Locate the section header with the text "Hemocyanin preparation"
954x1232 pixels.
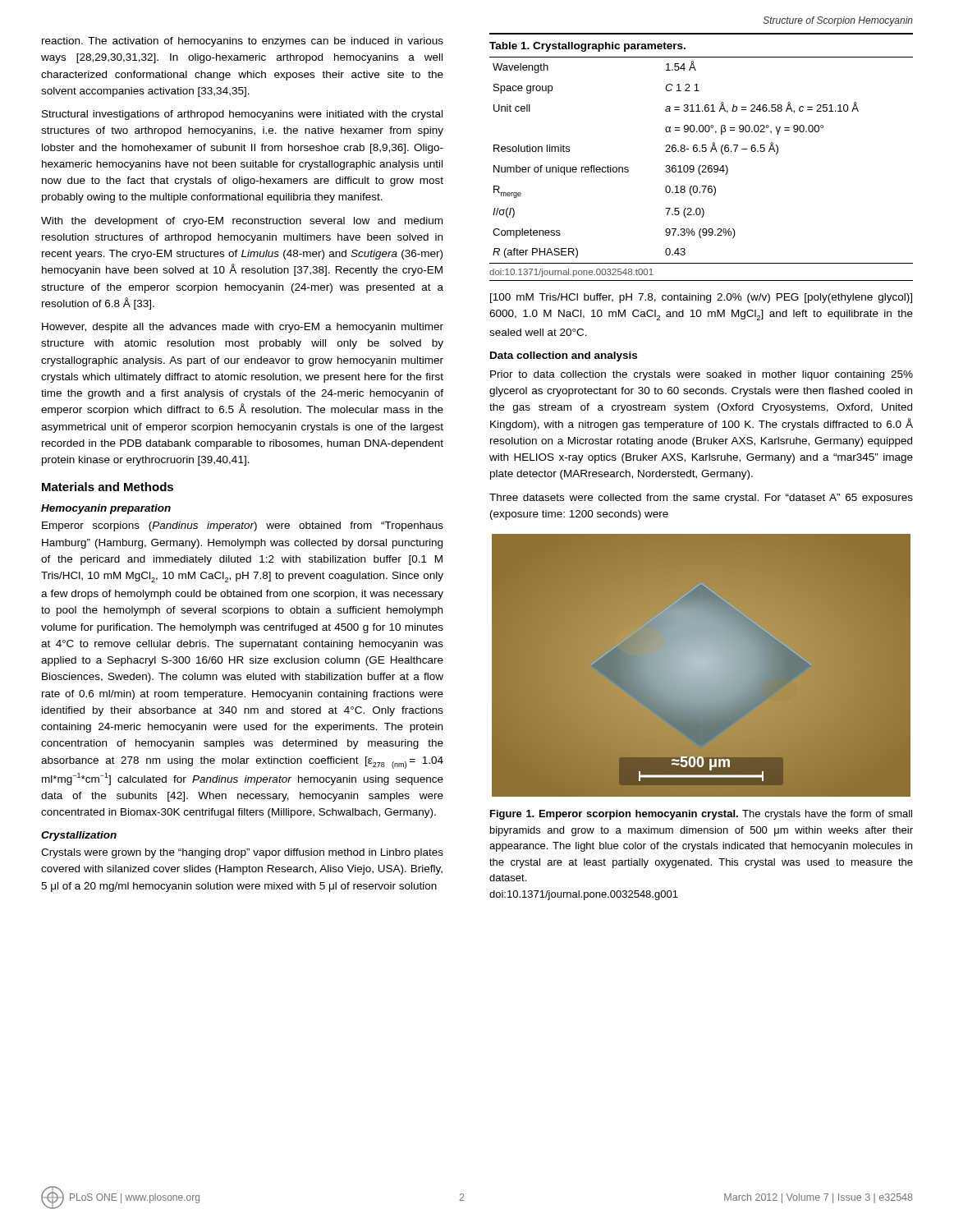point(106,509)
